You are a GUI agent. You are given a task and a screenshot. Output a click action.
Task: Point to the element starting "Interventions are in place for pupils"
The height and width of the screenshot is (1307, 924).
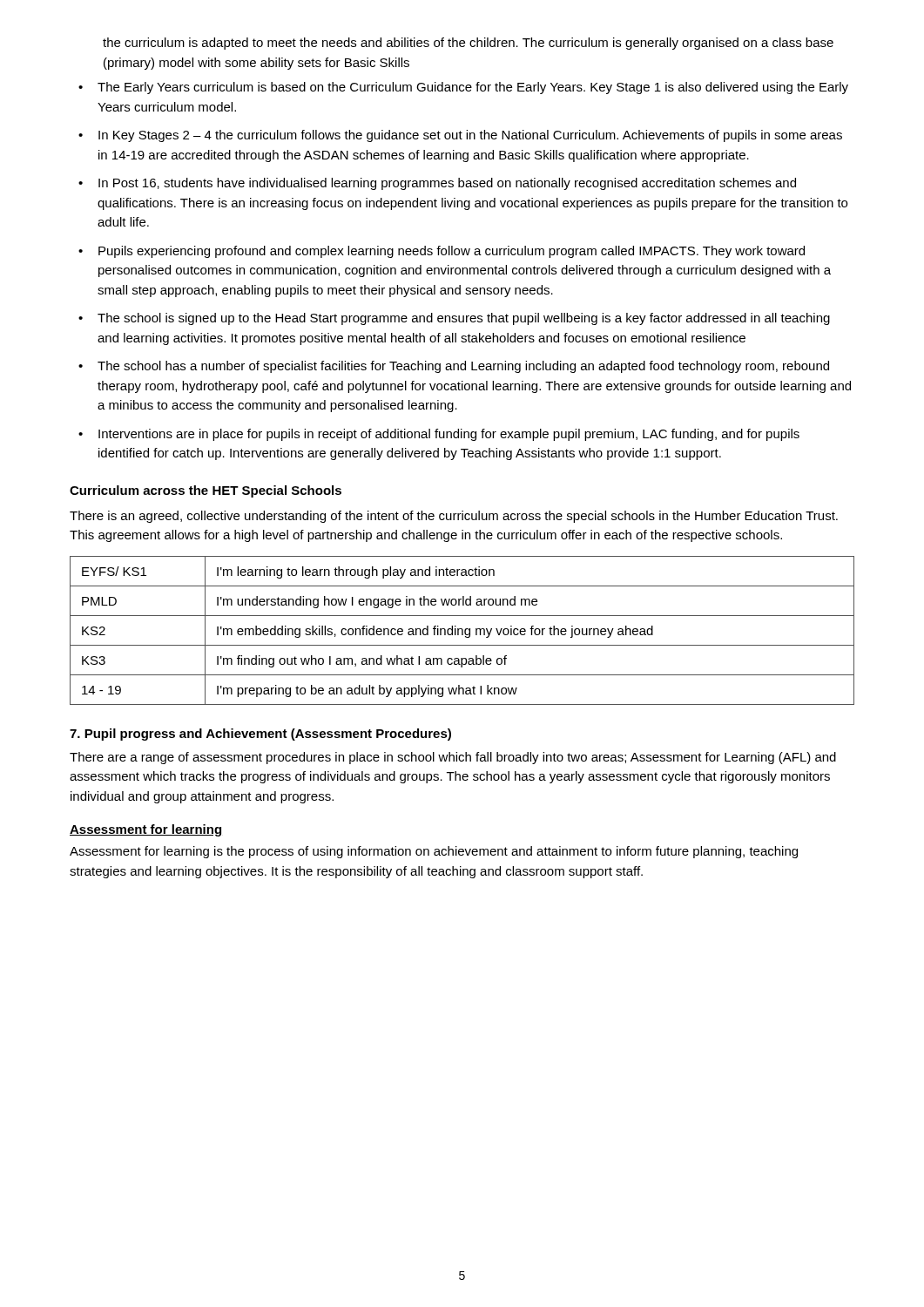[449, 443]
